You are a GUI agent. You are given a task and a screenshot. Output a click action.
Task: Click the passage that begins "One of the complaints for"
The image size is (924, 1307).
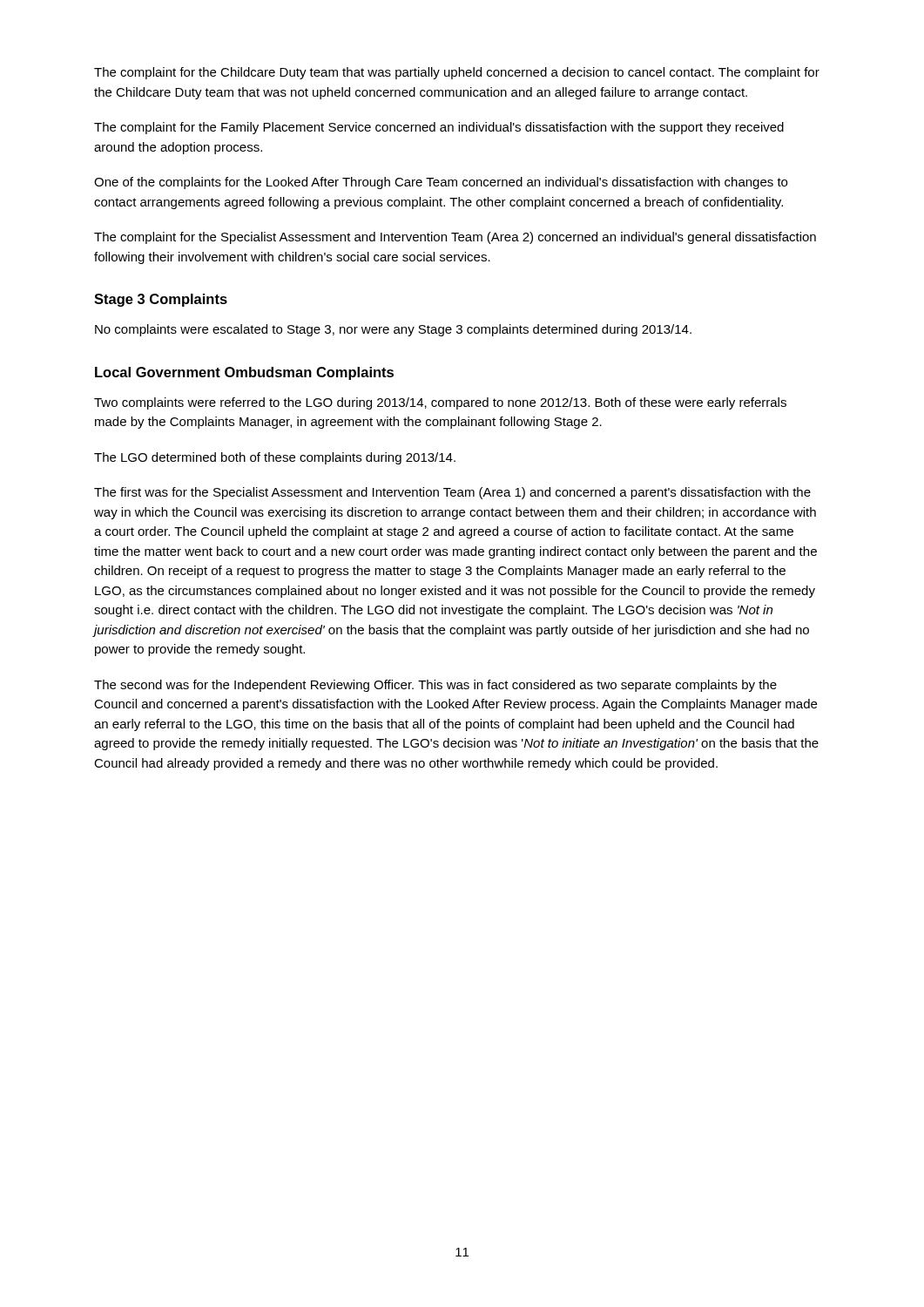[x=441, y=191]
